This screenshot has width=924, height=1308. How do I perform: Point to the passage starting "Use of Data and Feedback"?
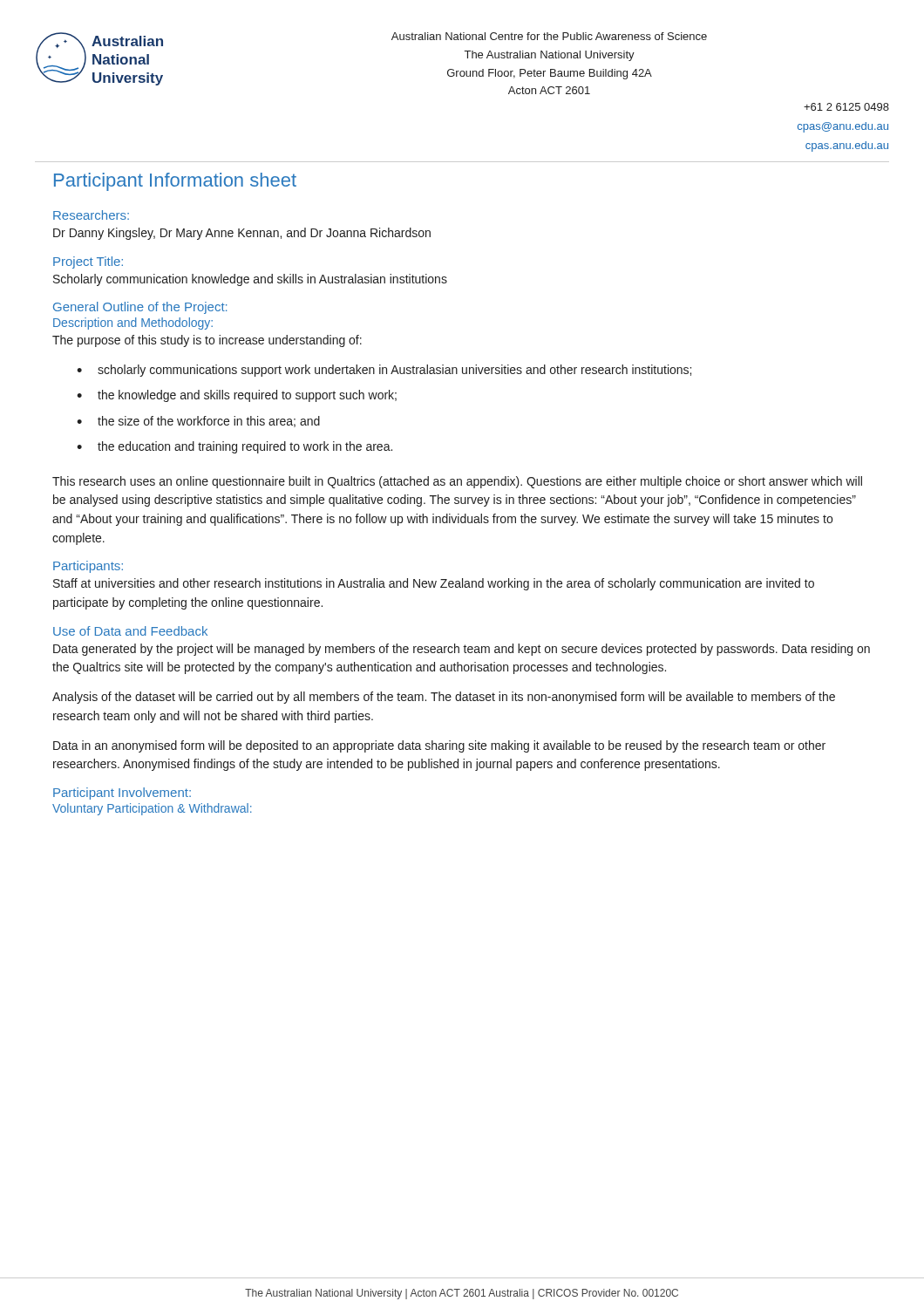coord(130,631)
